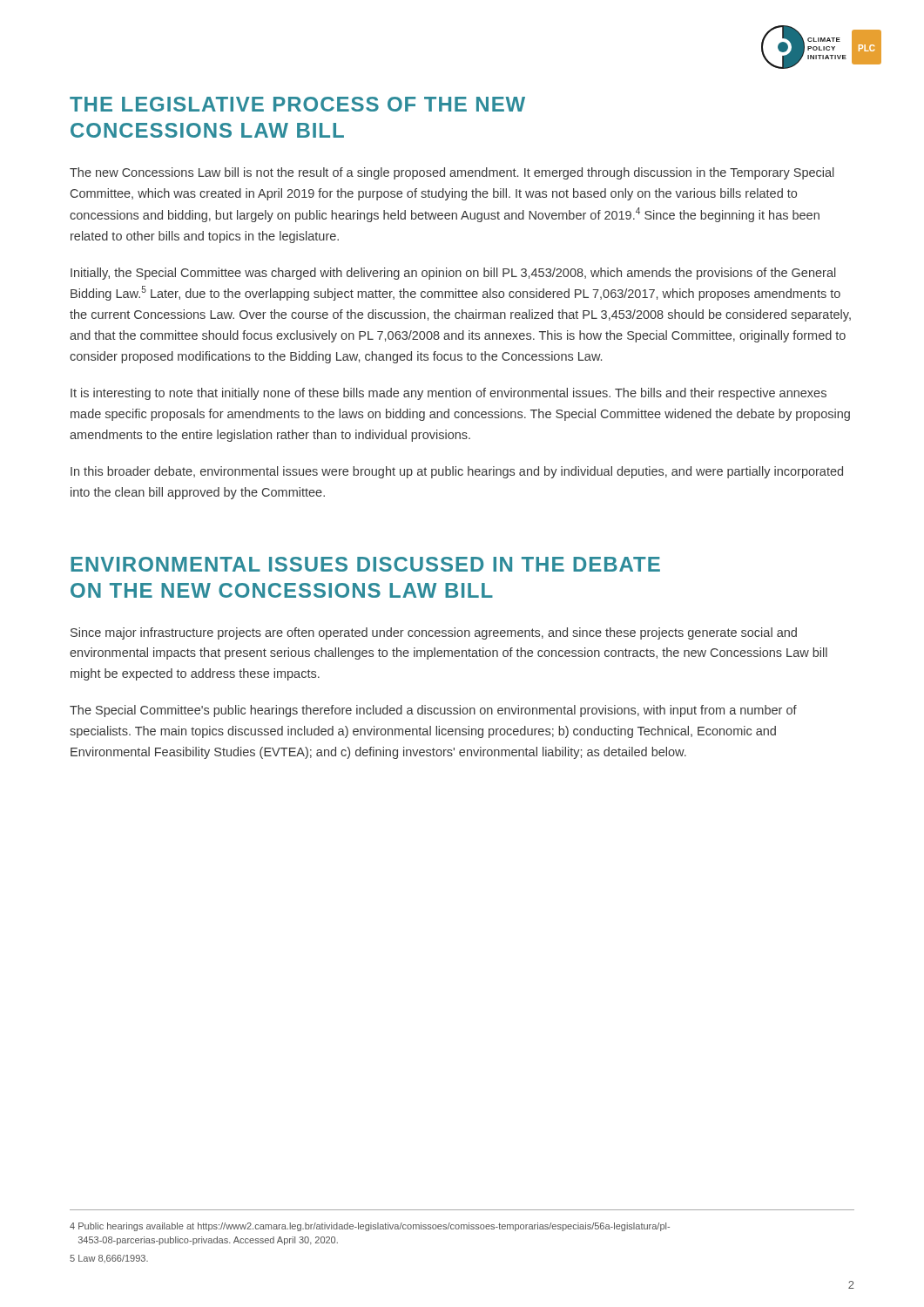924x1307 pixels.
Task: Navigate to the text starting "Since major infrastructure"
Action: (449, 653)
